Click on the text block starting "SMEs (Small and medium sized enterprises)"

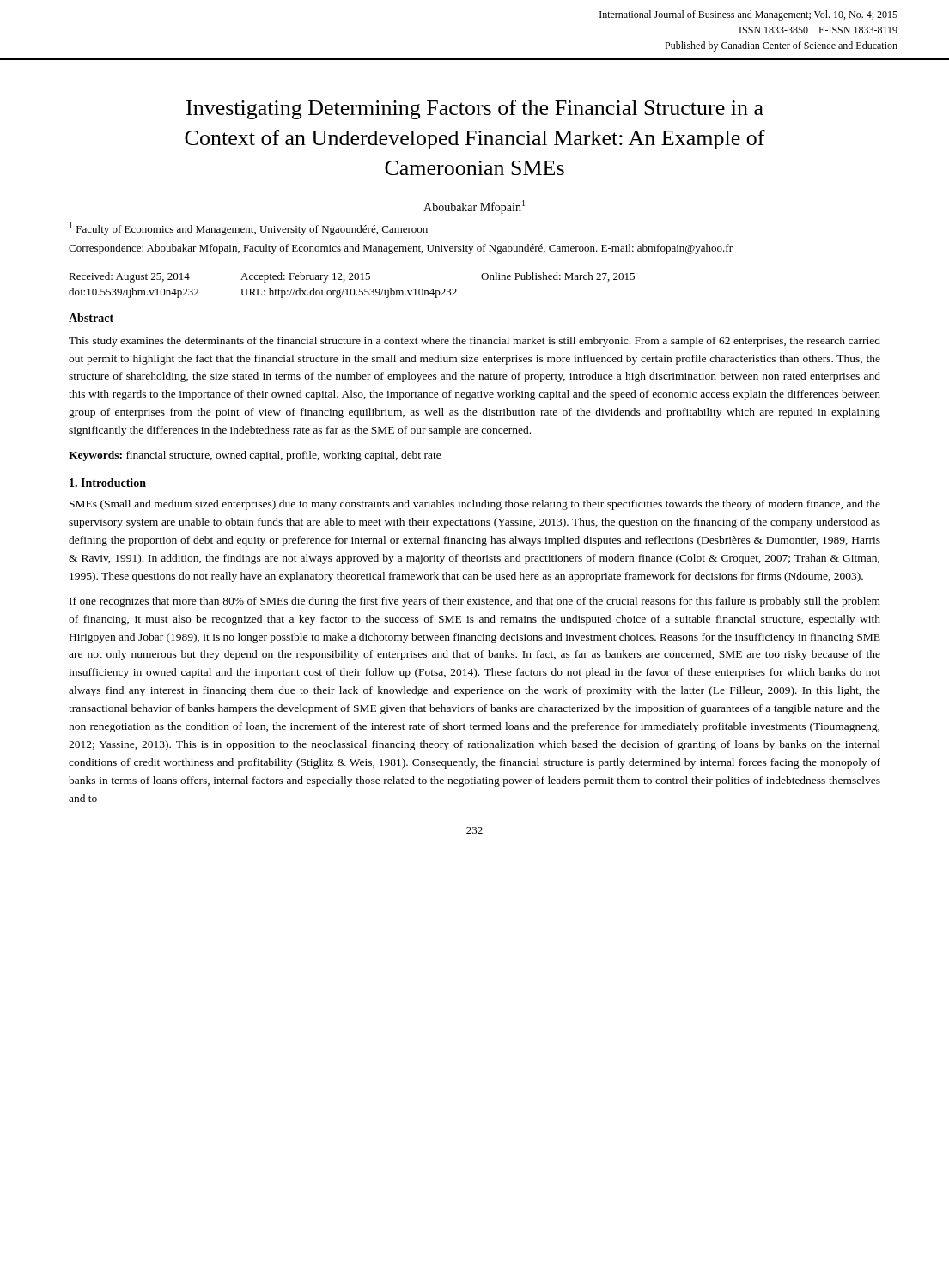pyautogui.click(x=474, y=540)
